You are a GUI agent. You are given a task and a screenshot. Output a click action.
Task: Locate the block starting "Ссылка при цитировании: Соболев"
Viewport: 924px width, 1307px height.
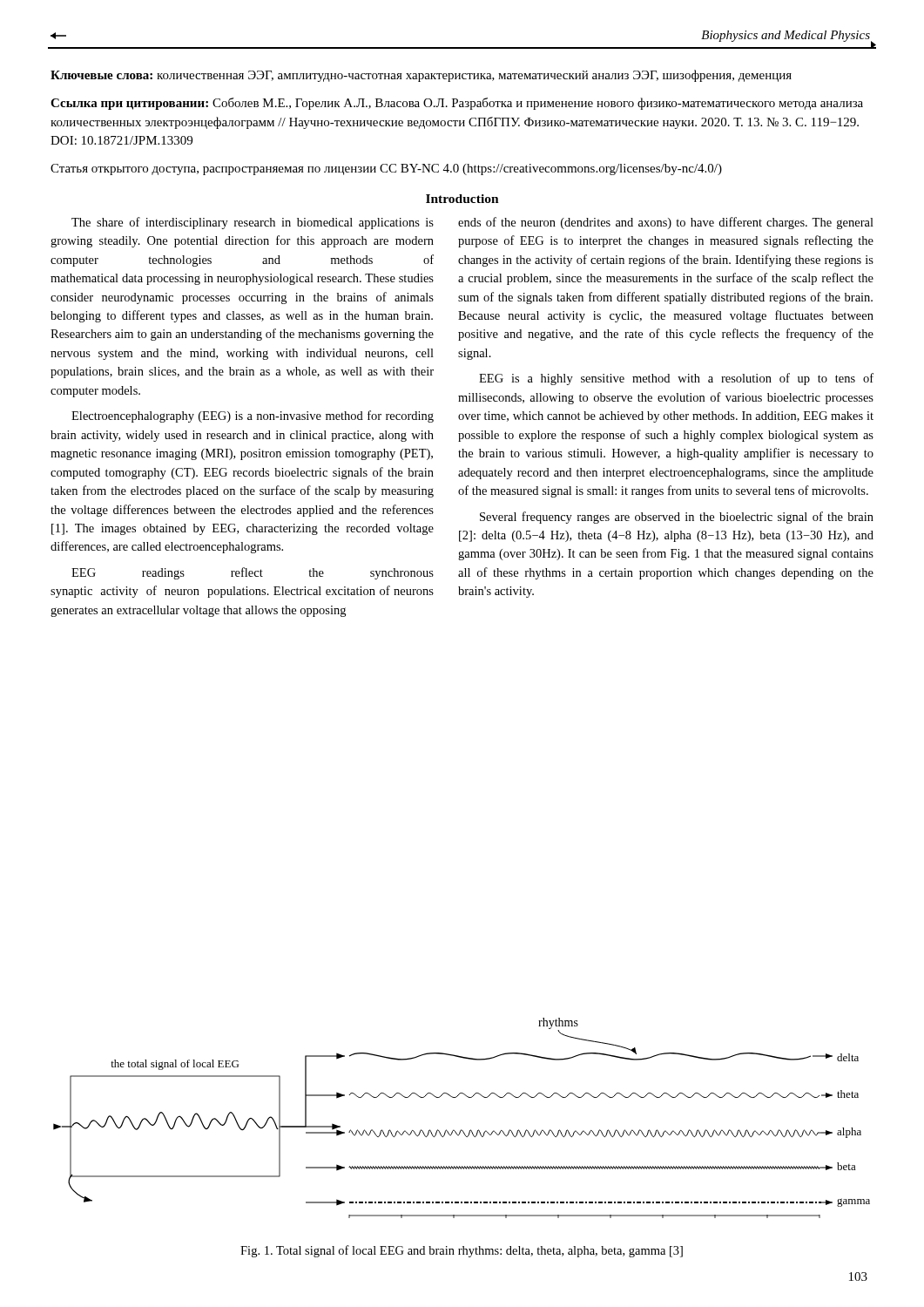coord(457,122)
